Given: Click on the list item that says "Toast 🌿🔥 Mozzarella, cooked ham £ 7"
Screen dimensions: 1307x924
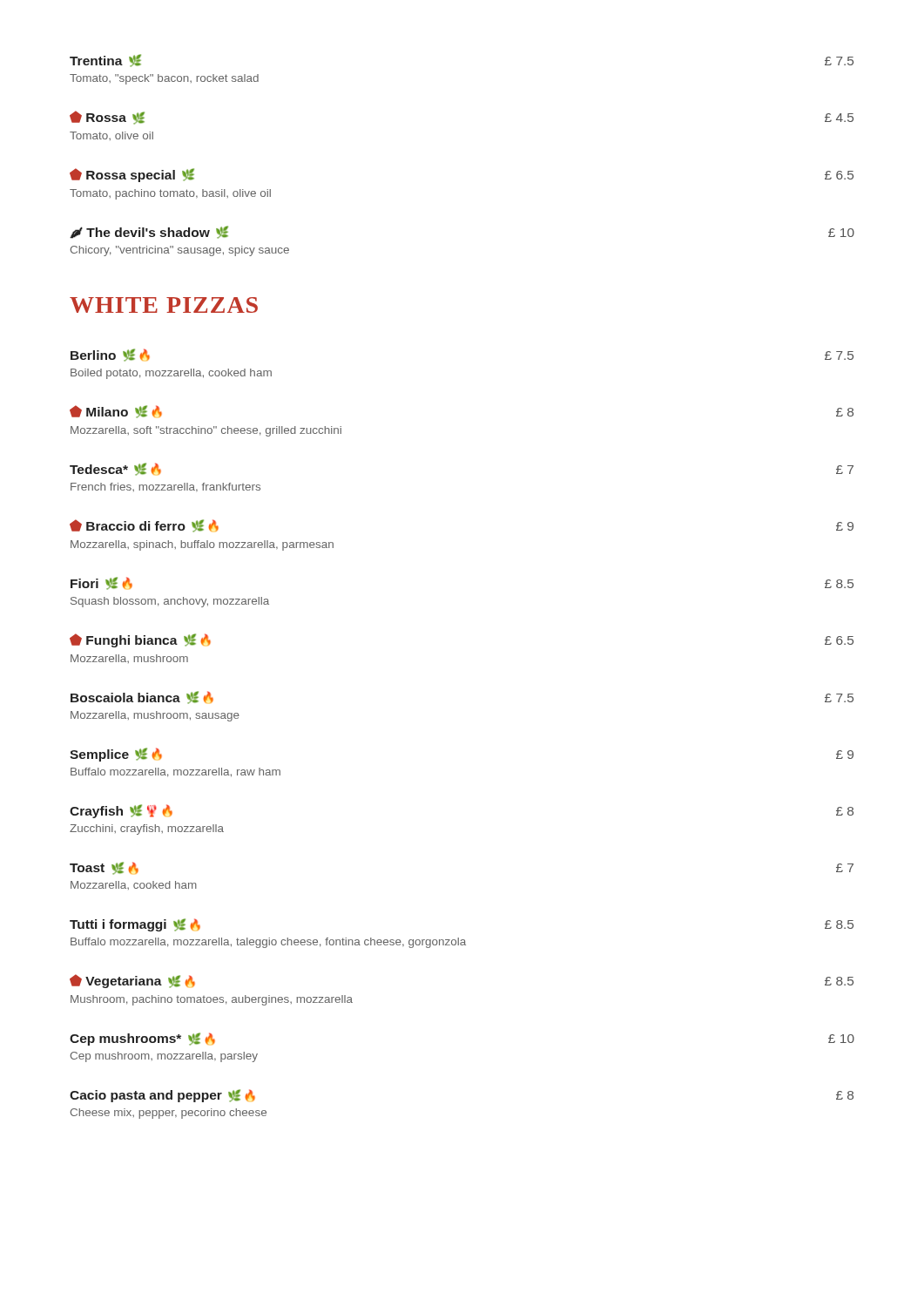Looking at the screenshot, I should coord(94,868).
